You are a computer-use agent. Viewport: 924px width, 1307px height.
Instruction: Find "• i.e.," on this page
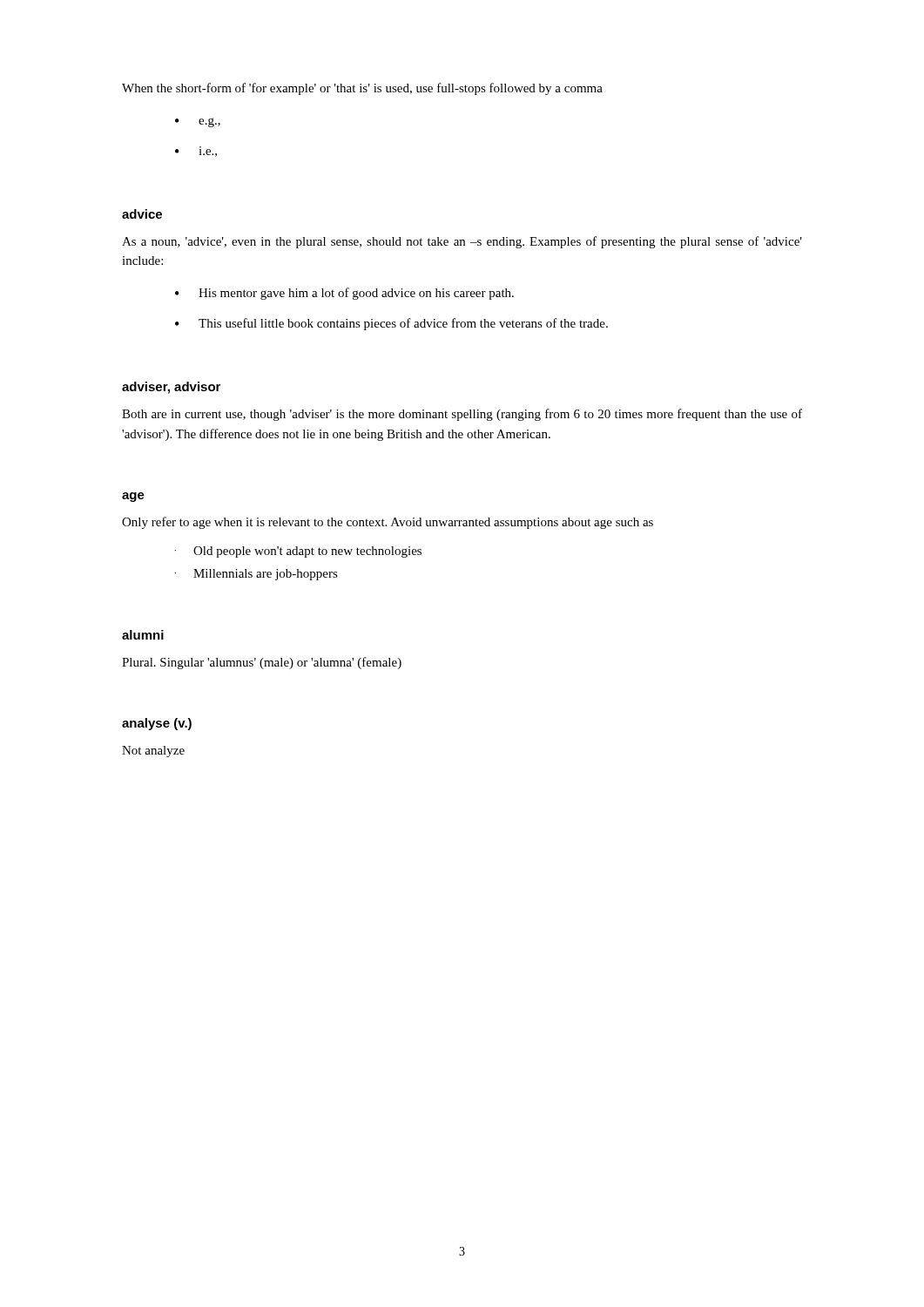196,152
